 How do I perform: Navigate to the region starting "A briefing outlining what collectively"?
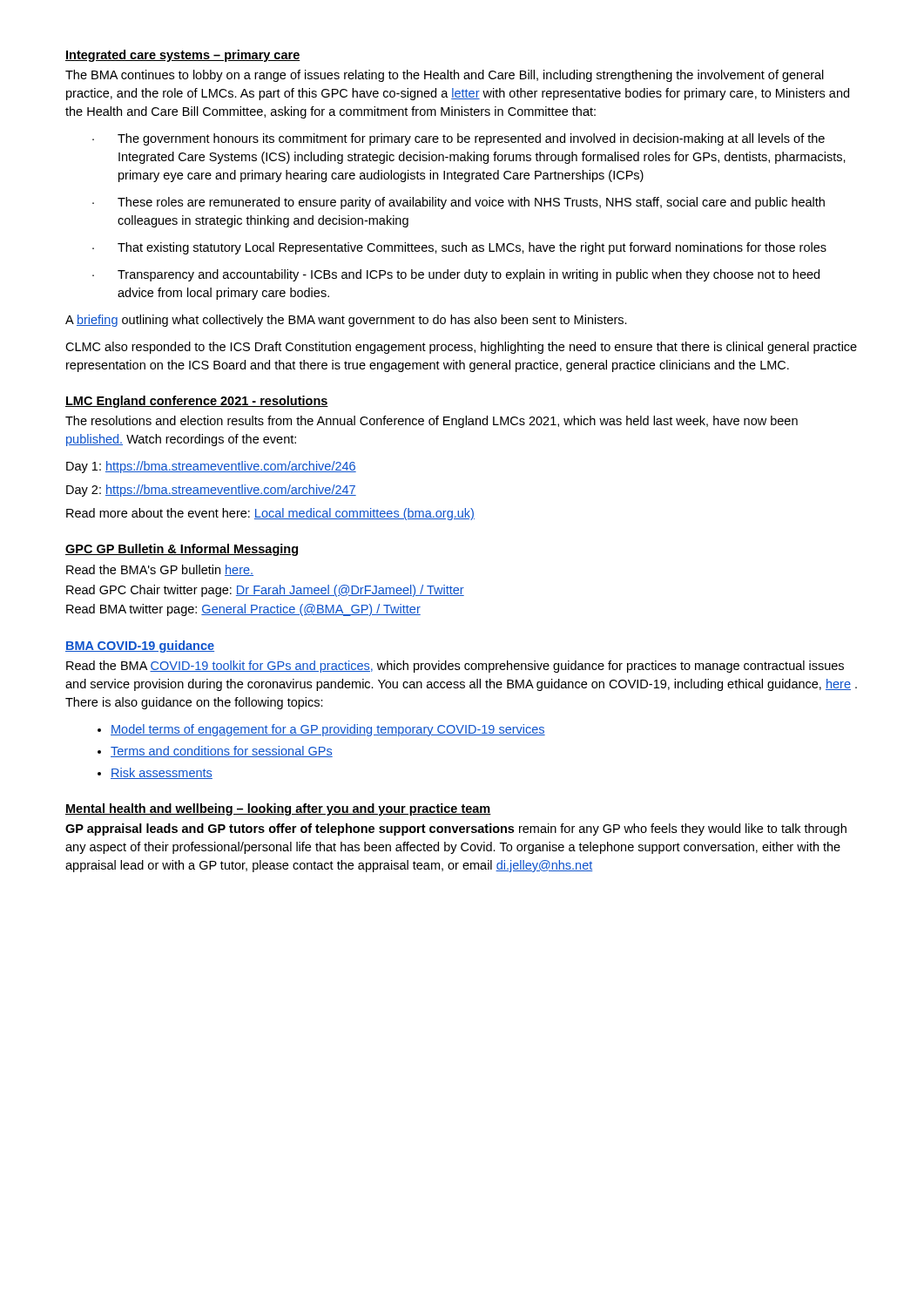(346, 320)
